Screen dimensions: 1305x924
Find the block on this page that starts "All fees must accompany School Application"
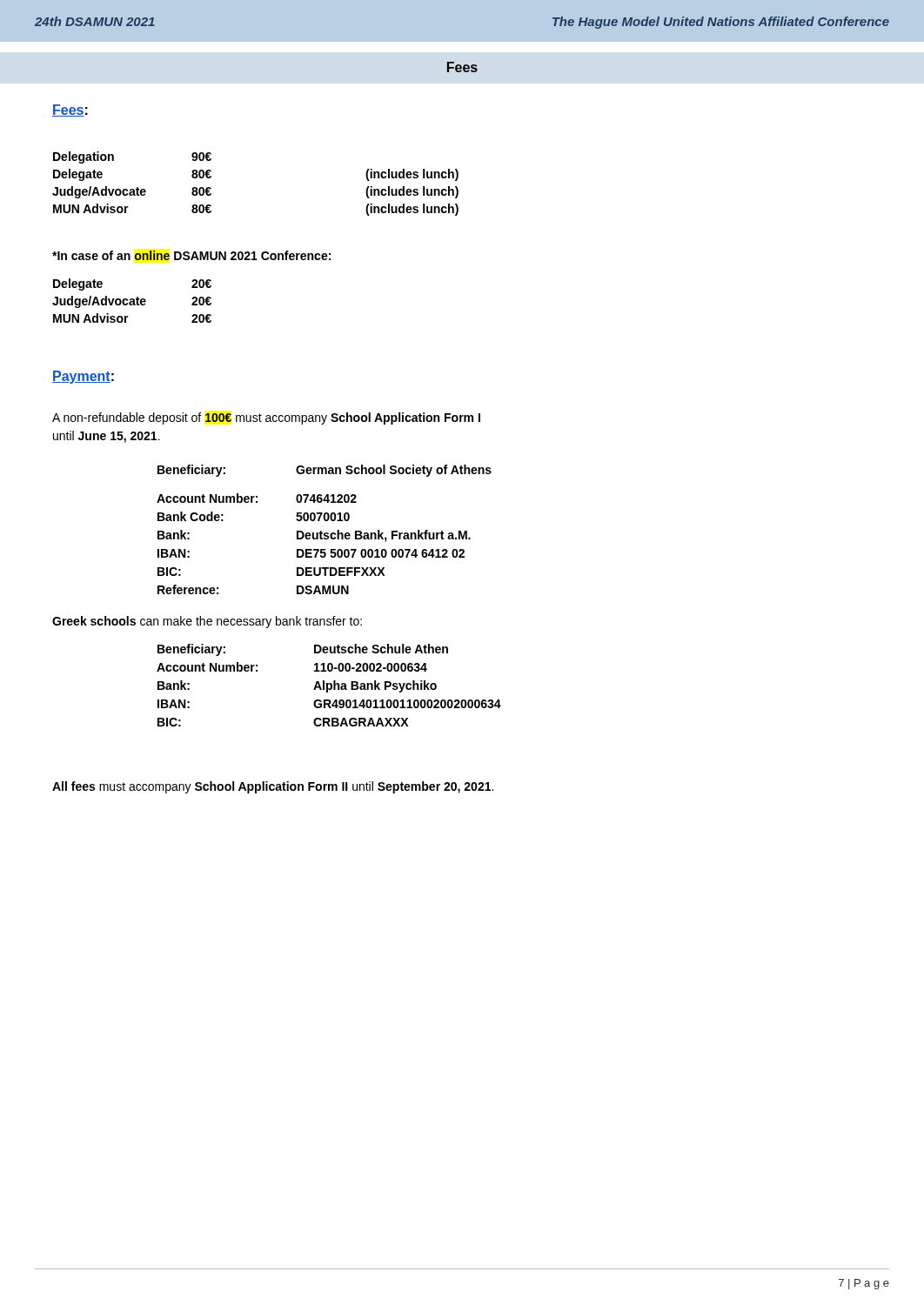pos(273,786)
